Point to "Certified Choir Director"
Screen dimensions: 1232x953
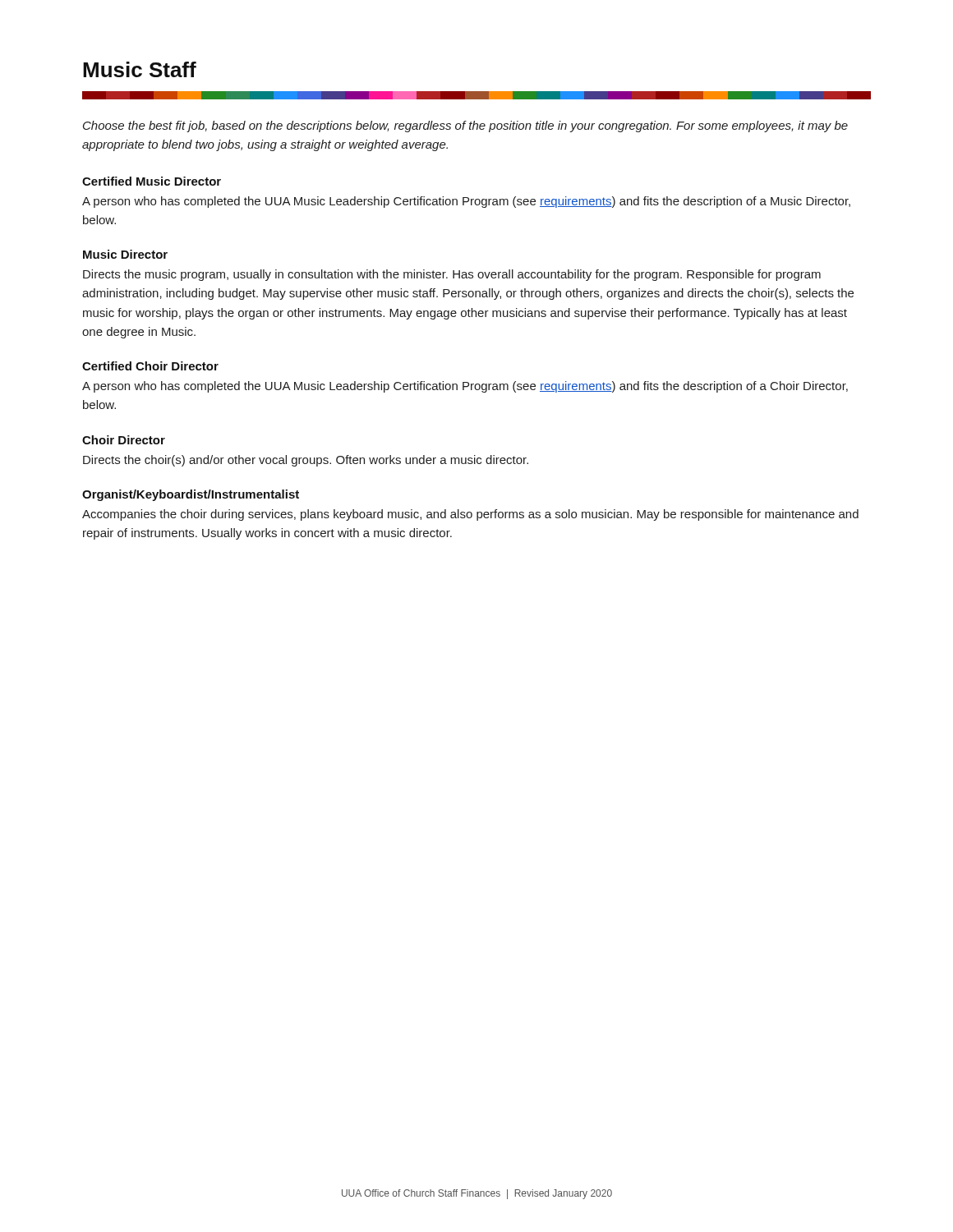(x=150, y=366)
